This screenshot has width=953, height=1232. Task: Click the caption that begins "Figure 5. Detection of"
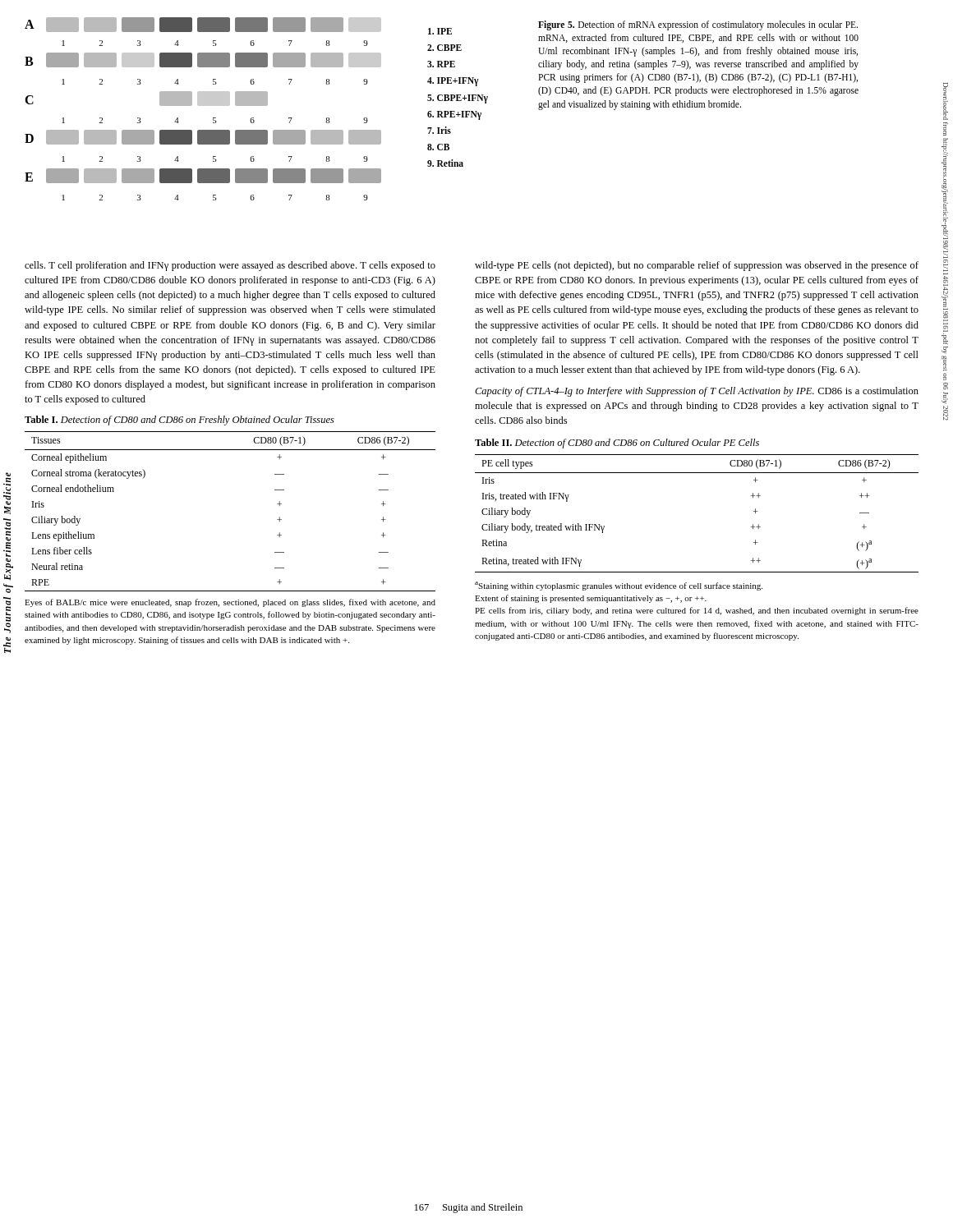(x=698, y=64)
